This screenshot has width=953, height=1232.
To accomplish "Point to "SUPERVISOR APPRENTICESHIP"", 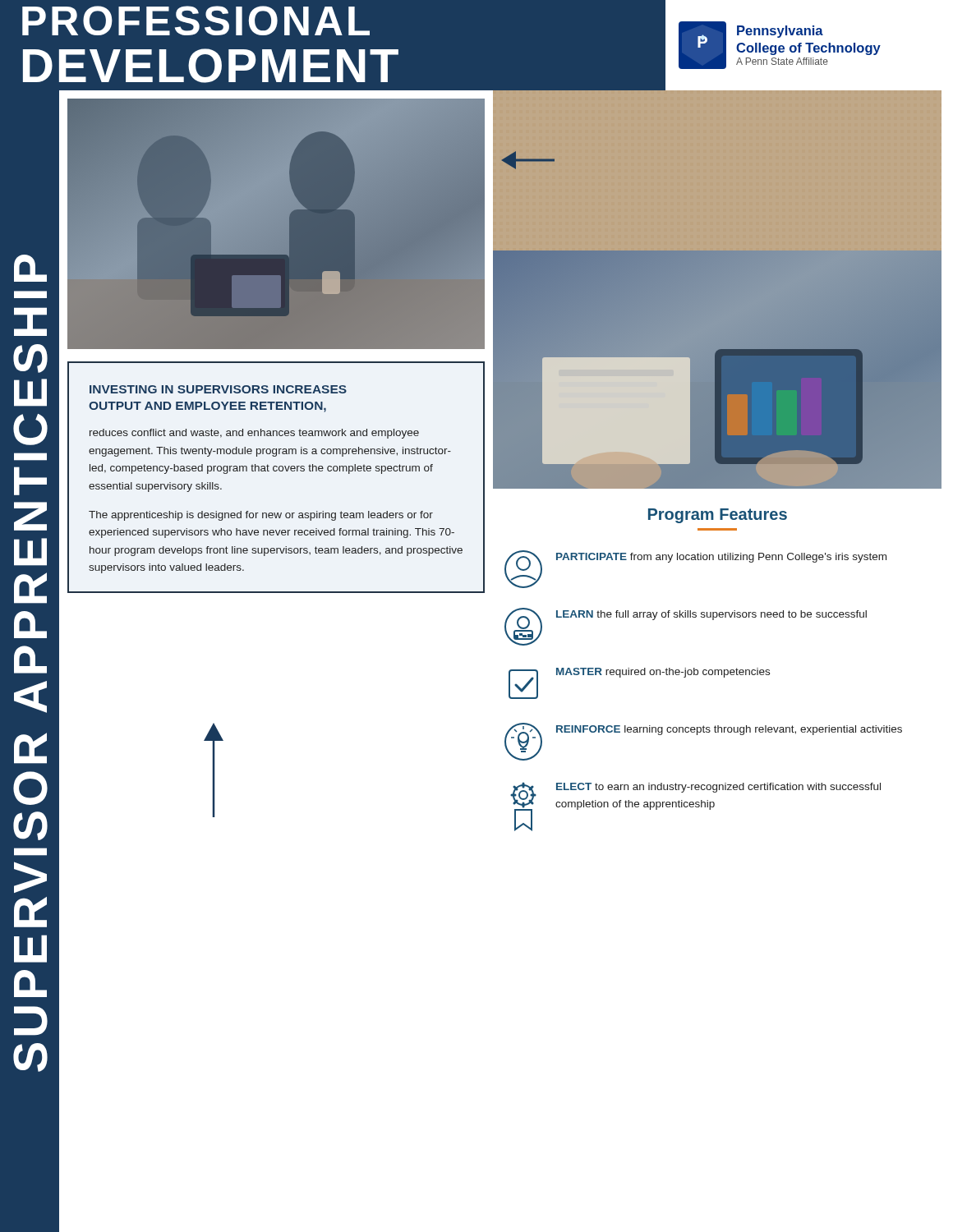I will tap(30, 661).
